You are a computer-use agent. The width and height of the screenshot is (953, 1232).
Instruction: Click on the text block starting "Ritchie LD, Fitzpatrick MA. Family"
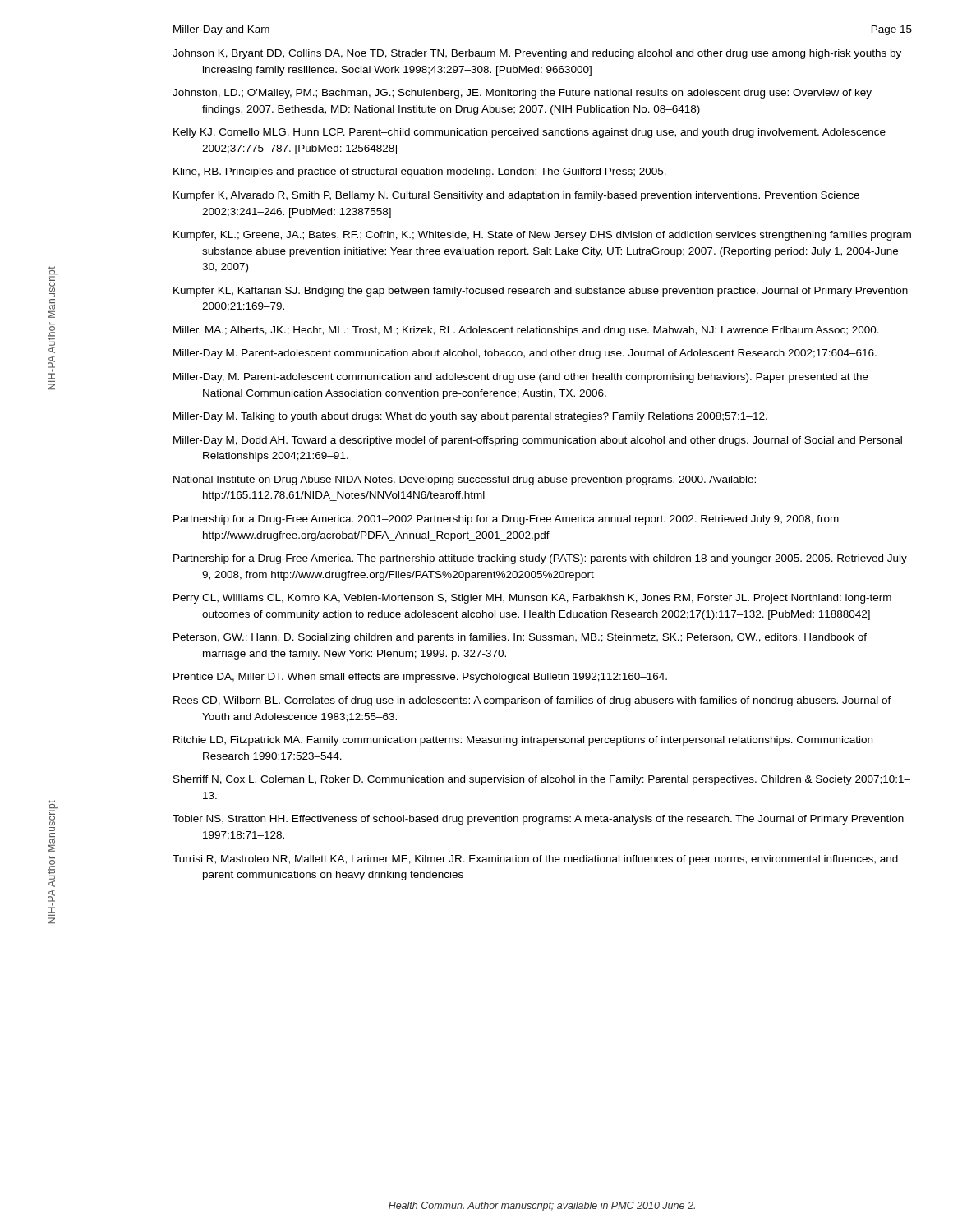(x=523, y=748)
